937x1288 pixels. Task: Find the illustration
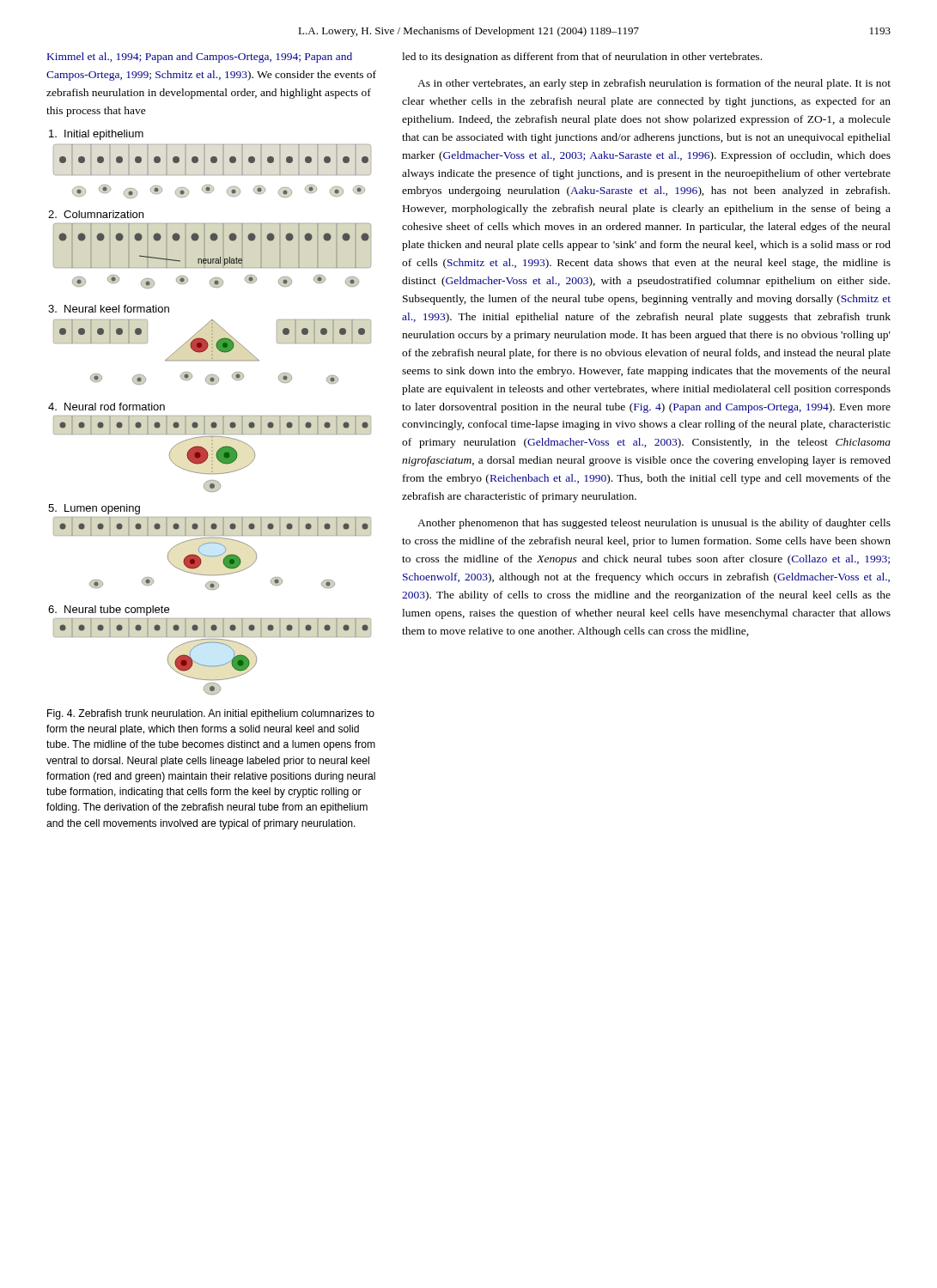click(x=213, y=479)
